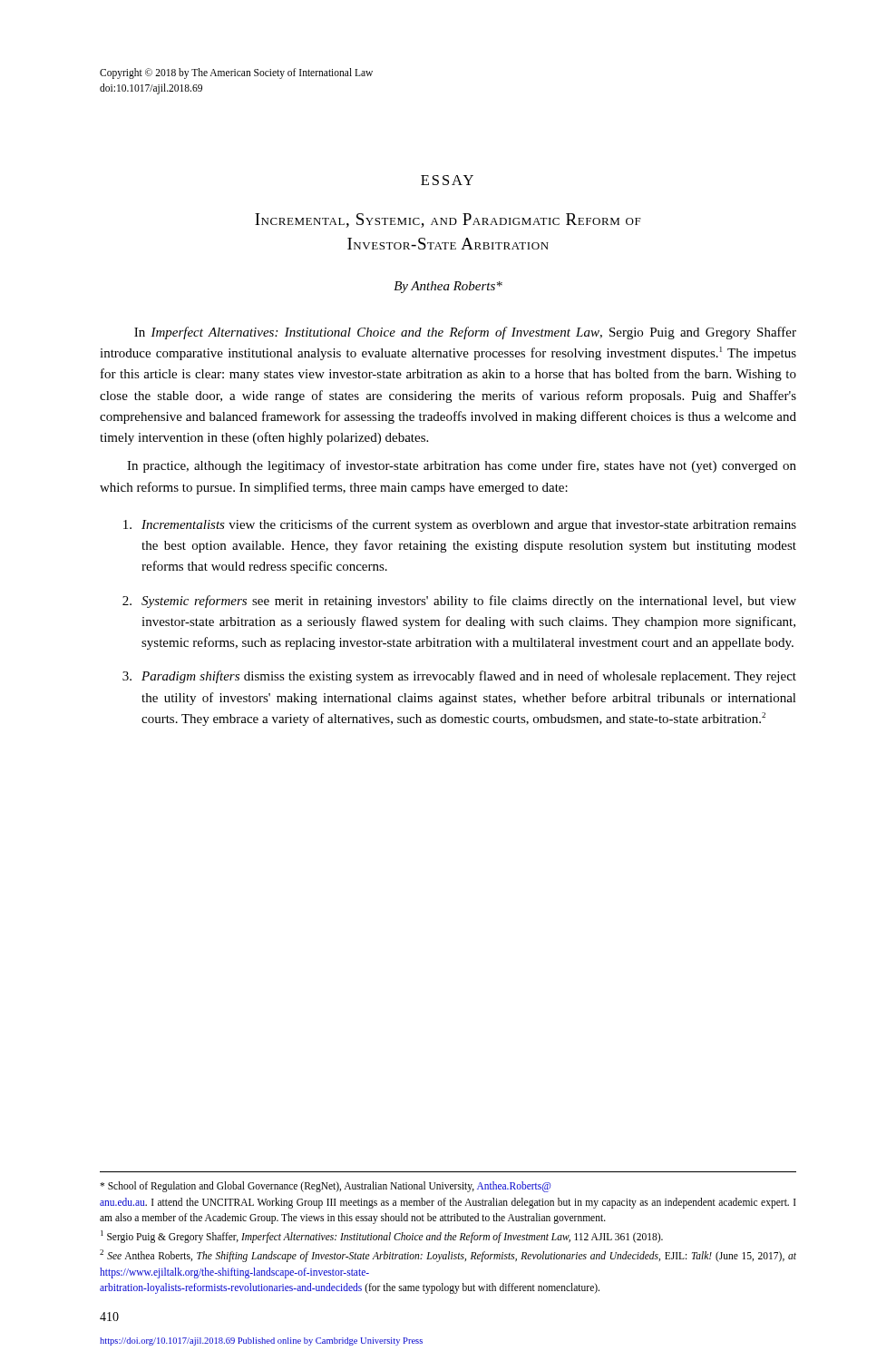Click on the text block starting "2 See Anthea Roberts, The Shifting Landscape of"
Screen dimensions: 1361x896
point(448,1256)
